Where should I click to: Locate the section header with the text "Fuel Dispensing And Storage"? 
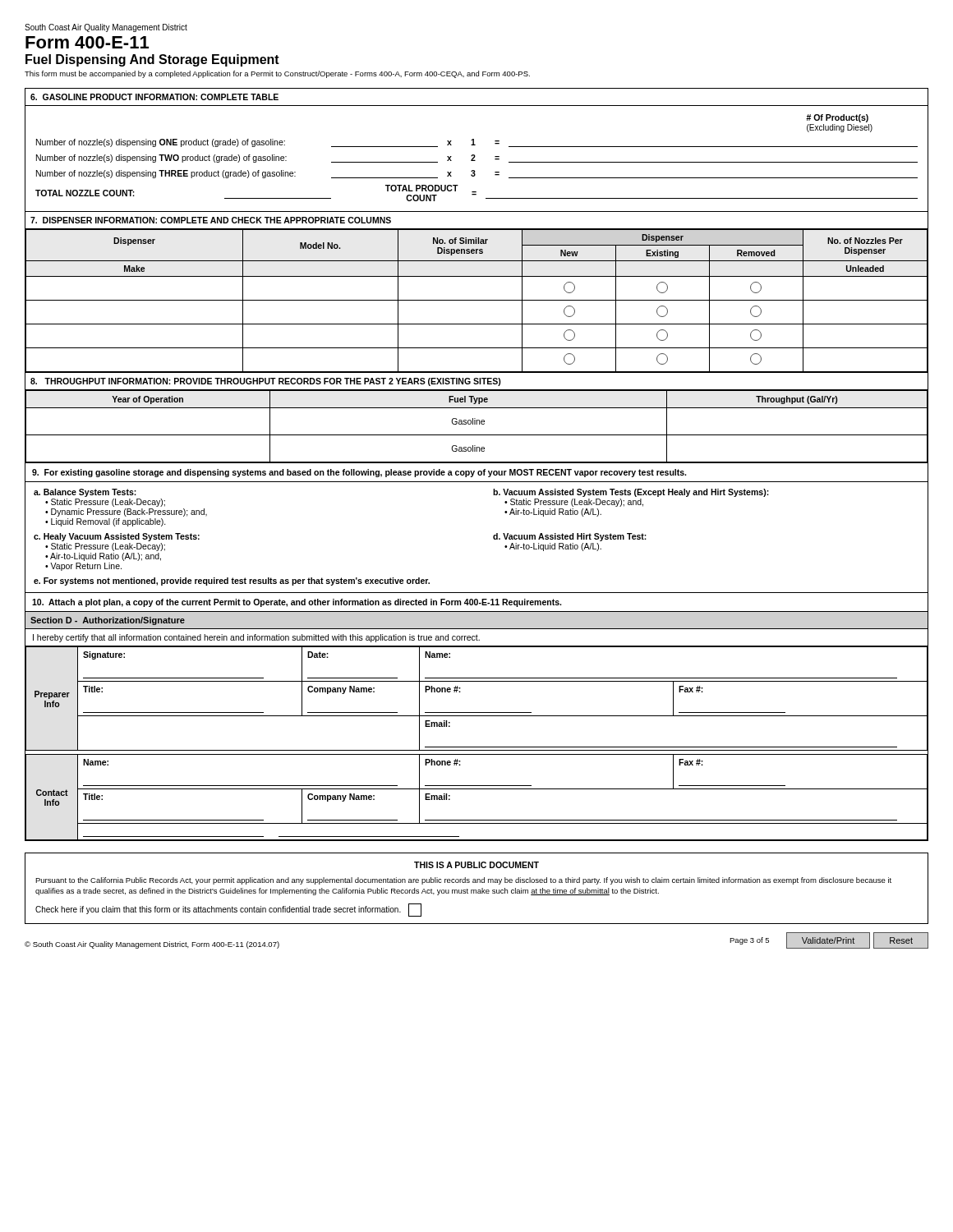152,60
